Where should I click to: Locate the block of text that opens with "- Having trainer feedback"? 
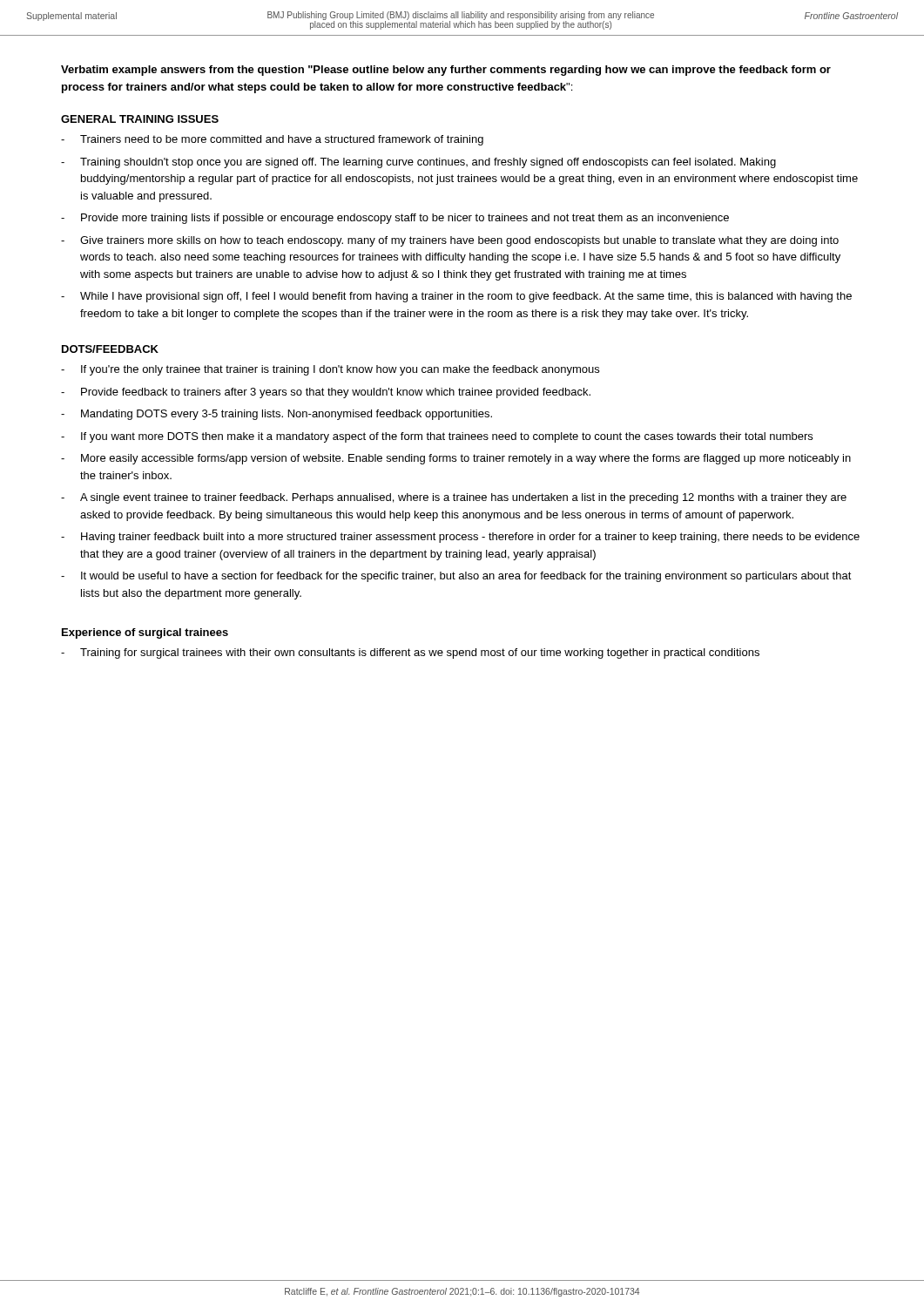pos(462,545)
